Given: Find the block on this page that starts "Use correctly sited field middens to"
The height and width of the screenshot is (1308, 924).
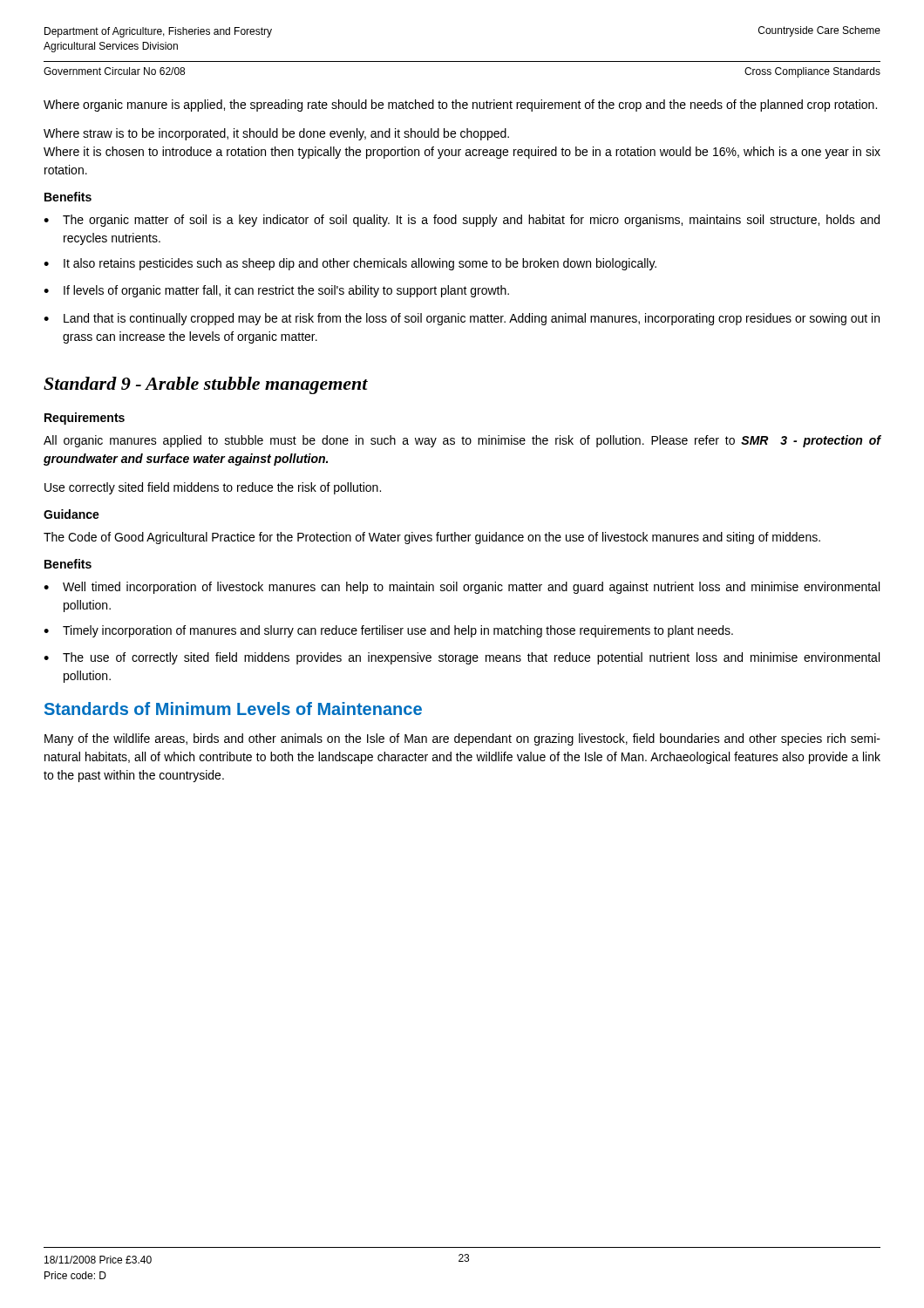Looking at the screenshot, I should pyautogui.click(x=213, y=487).
